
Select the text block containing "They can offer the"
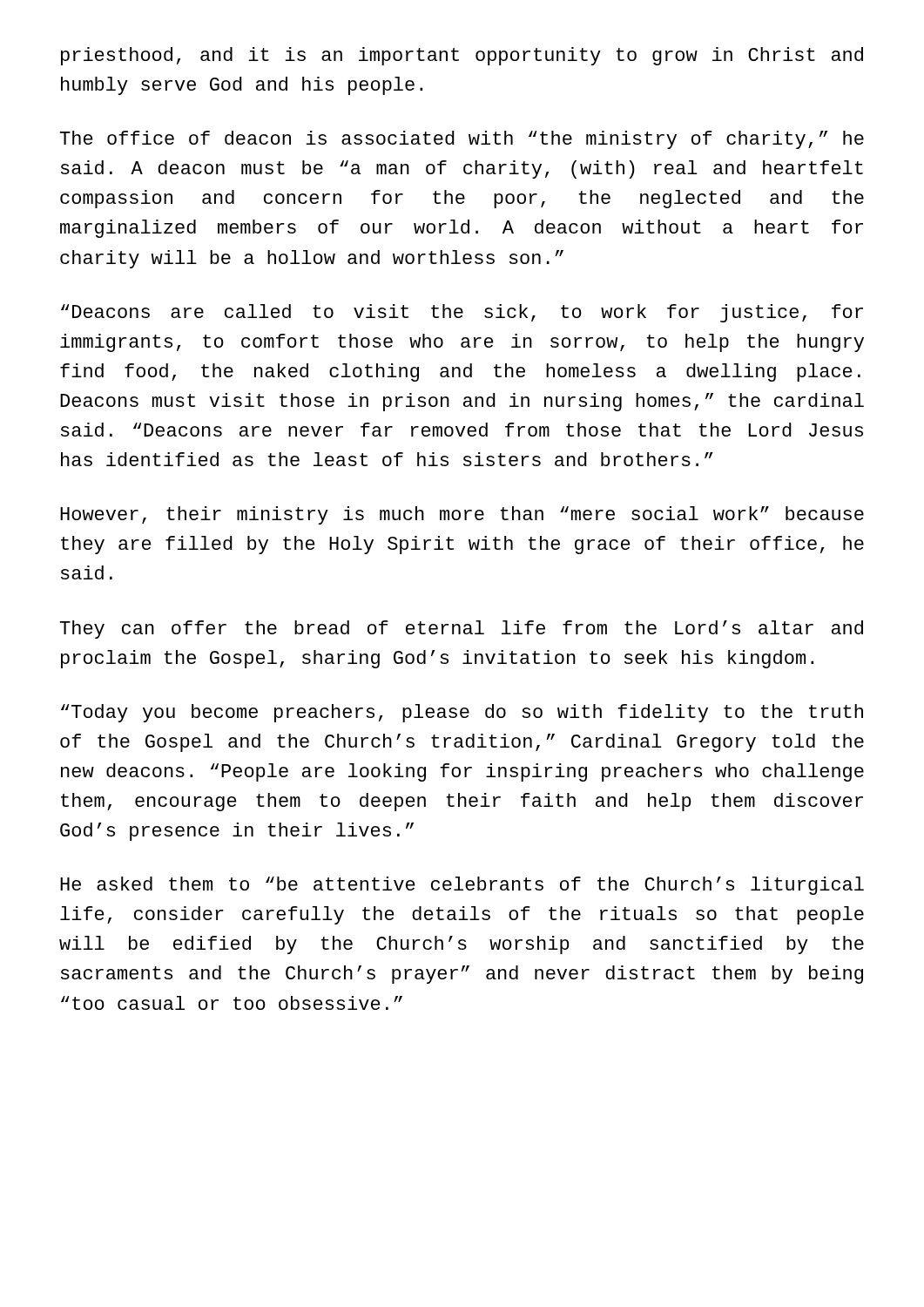462,644
